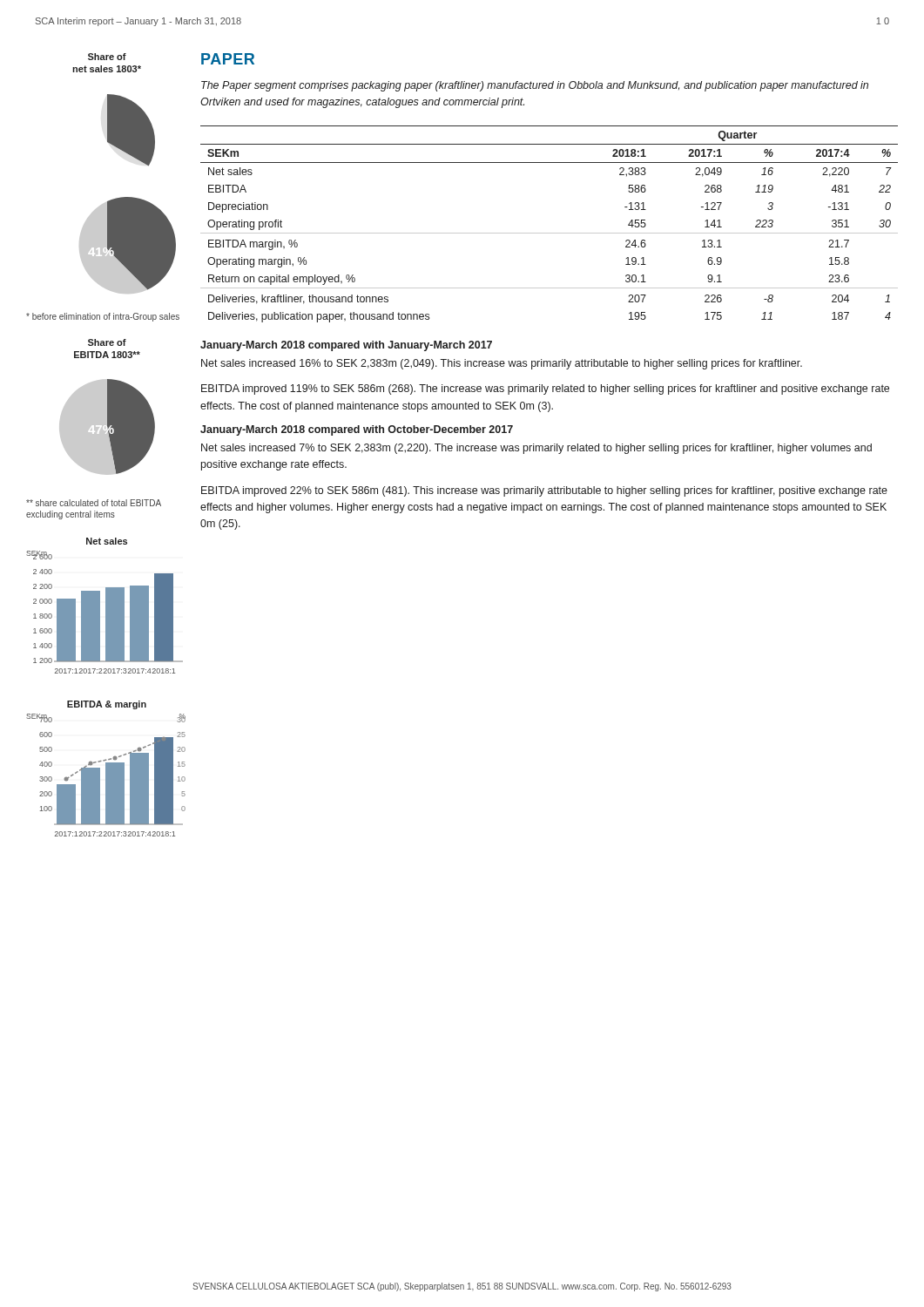This screenshot has width=924, height=1307.
Task: Select the text block containing "The Paper segment"
Action: pos(535,94)
